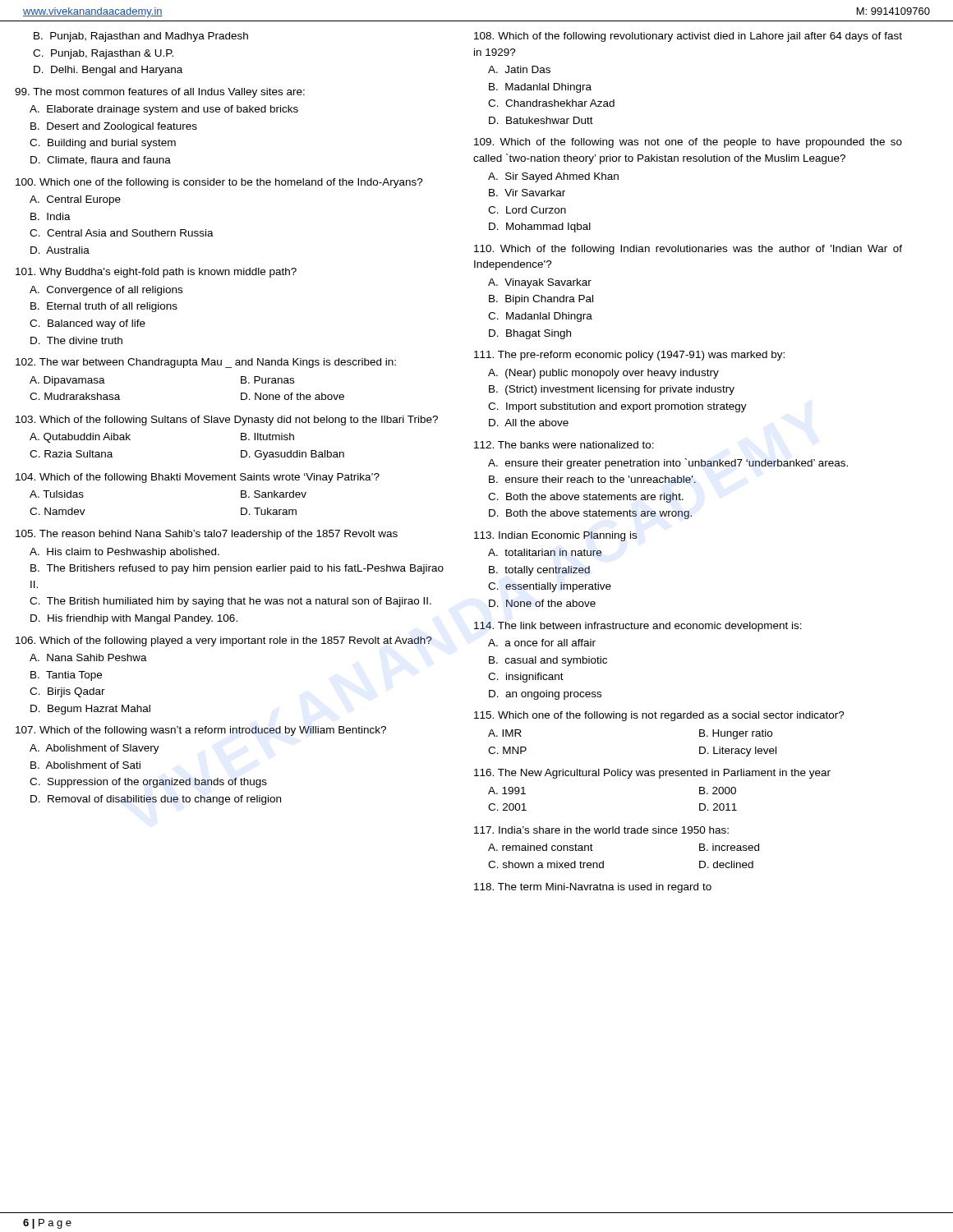Find the region starting "109. Which of the following"
This screenshot has height=1232, width=953.
(x=688, y=143)
